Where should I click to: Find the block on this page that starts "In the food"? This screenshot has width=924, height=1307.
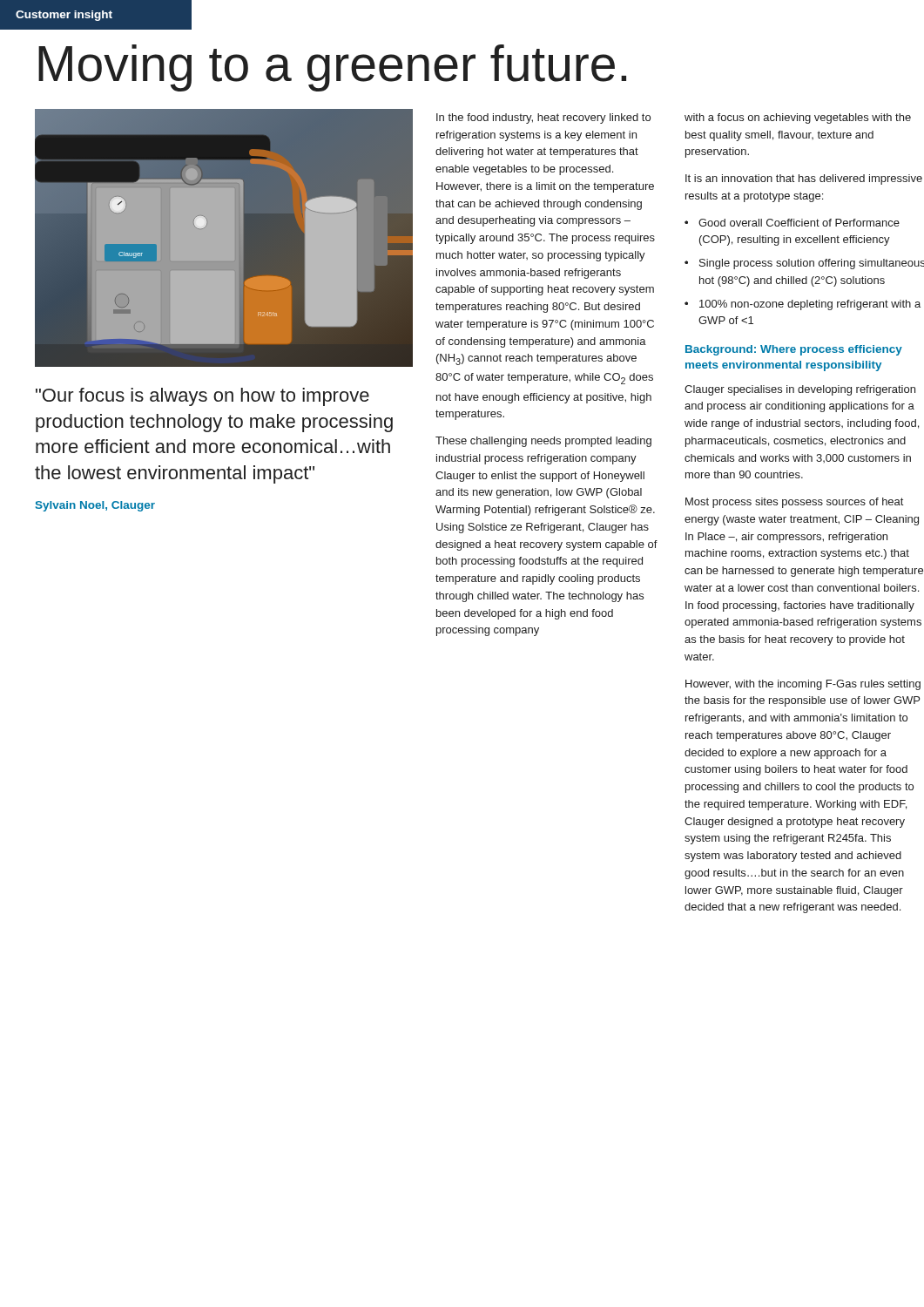[550, 374]
